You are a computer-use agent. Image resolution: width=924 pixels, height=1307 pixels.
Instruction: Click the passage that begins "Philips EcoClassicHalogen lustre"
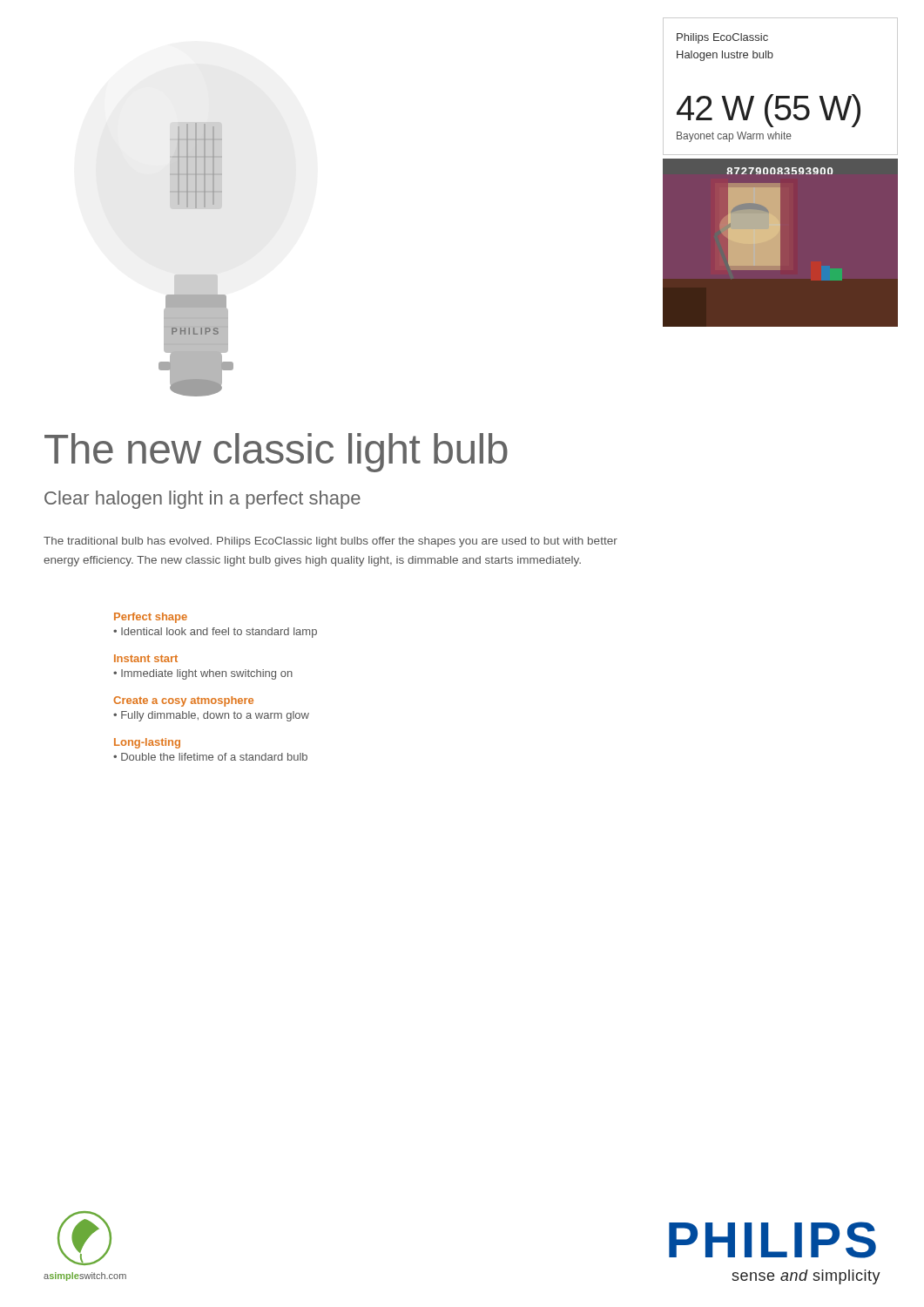[x=780, y=85]
